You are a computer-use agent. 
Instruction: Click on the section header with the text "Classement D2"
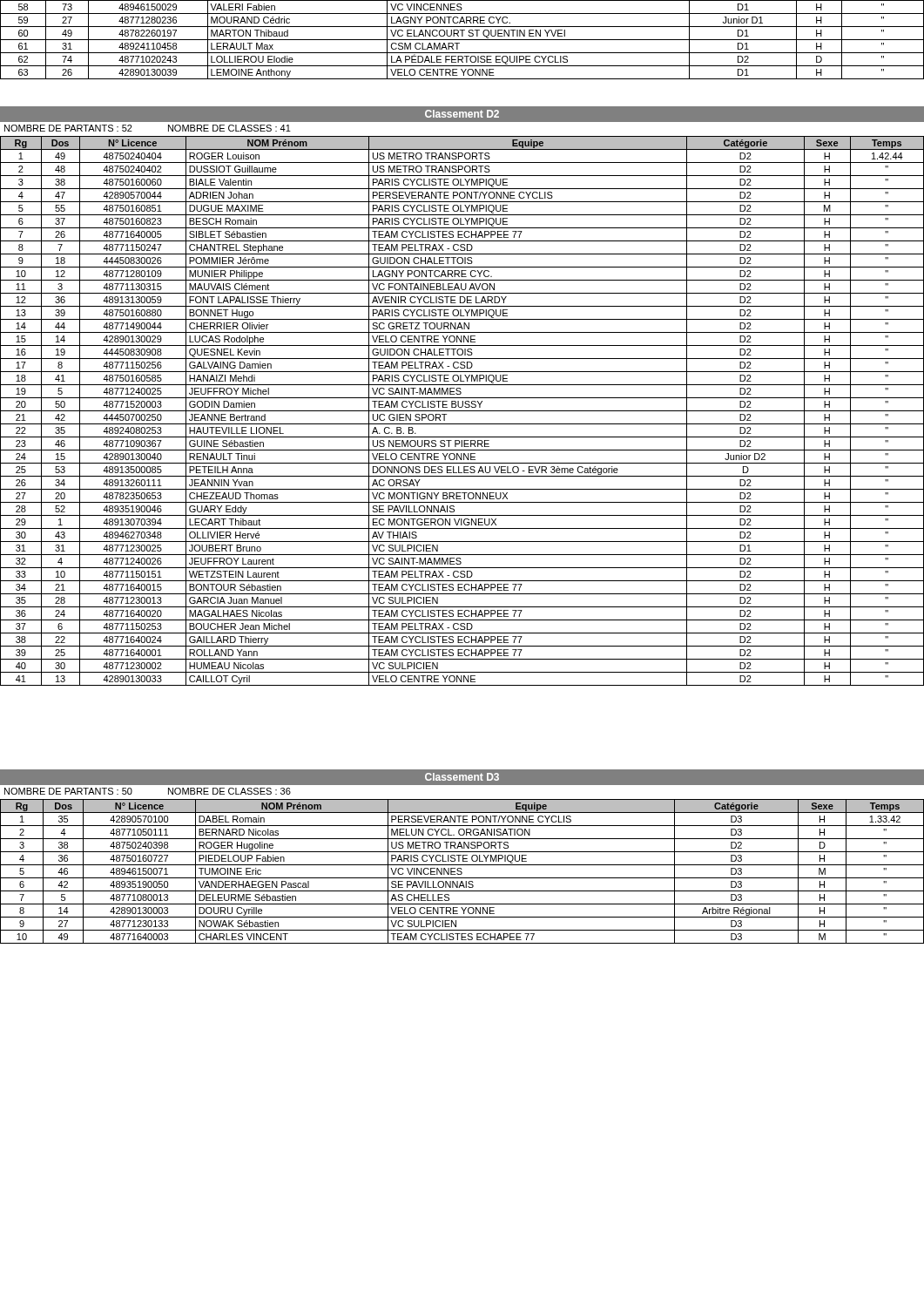pyautogui.click(x=462, y=114)
